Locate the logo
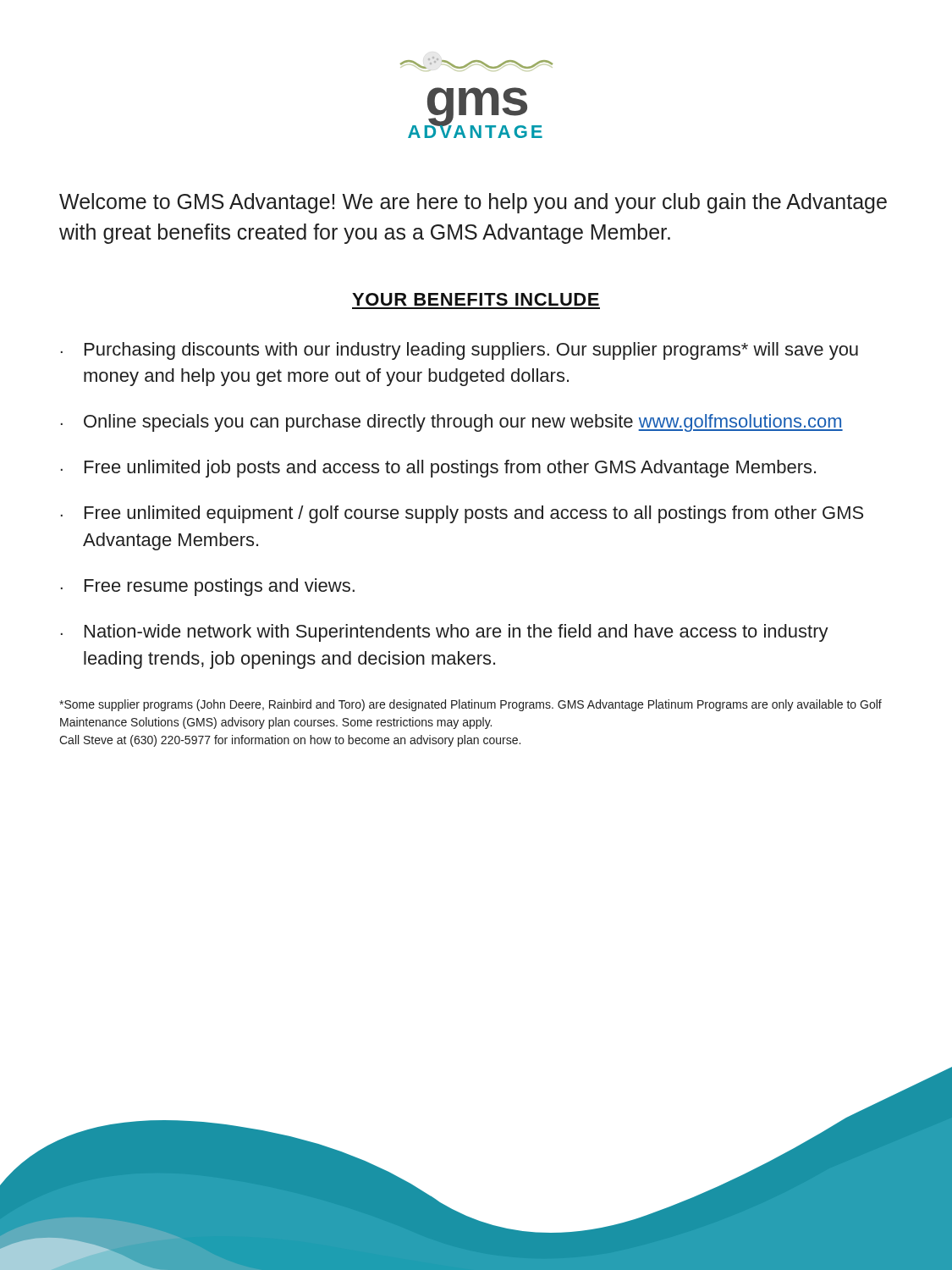The image size is (952, 1270). pyautogui.click(x=476, y=81)
